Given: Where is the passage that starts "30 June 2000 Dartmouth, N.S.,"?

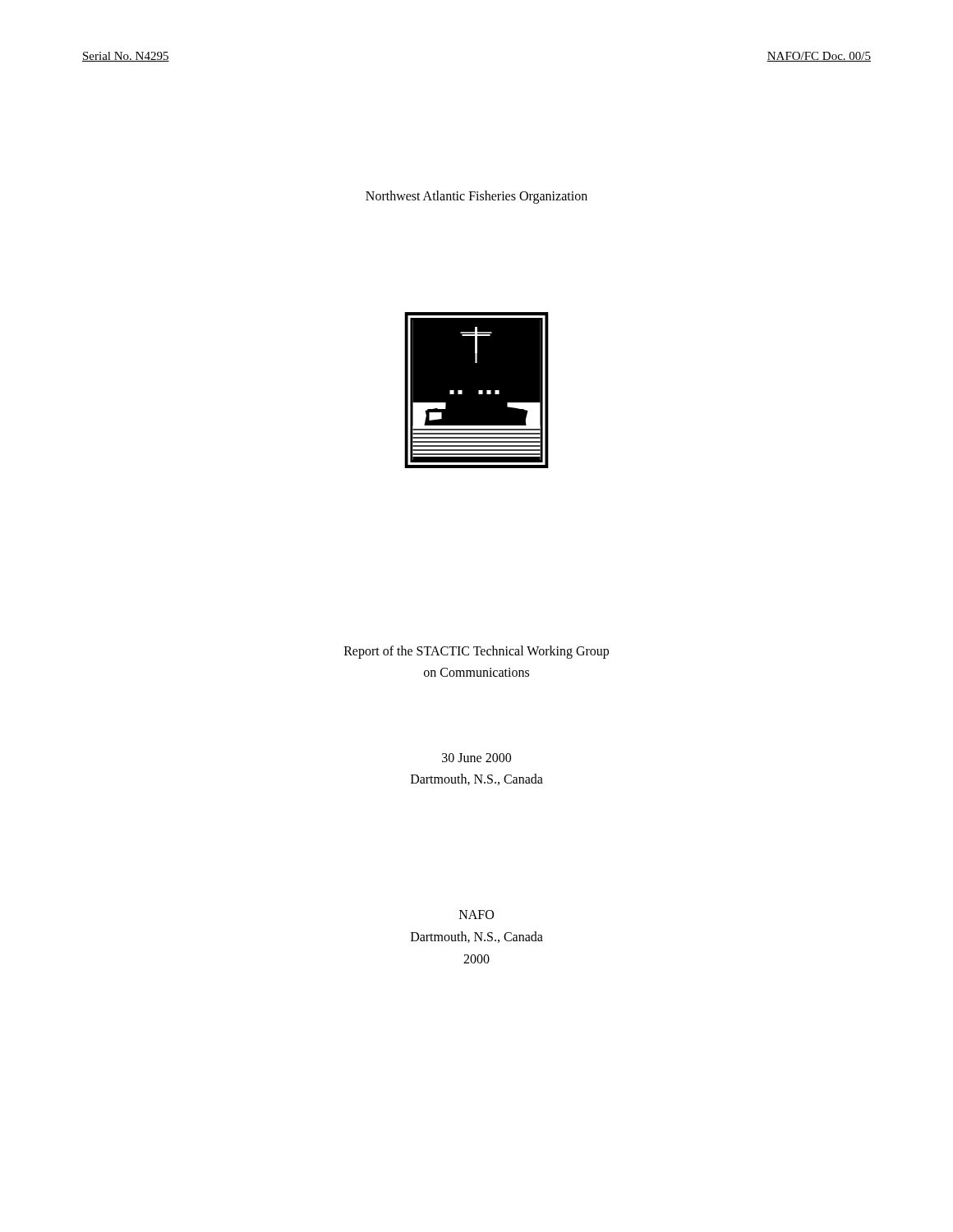Looking at the screenshot, I should click(476, 768).
